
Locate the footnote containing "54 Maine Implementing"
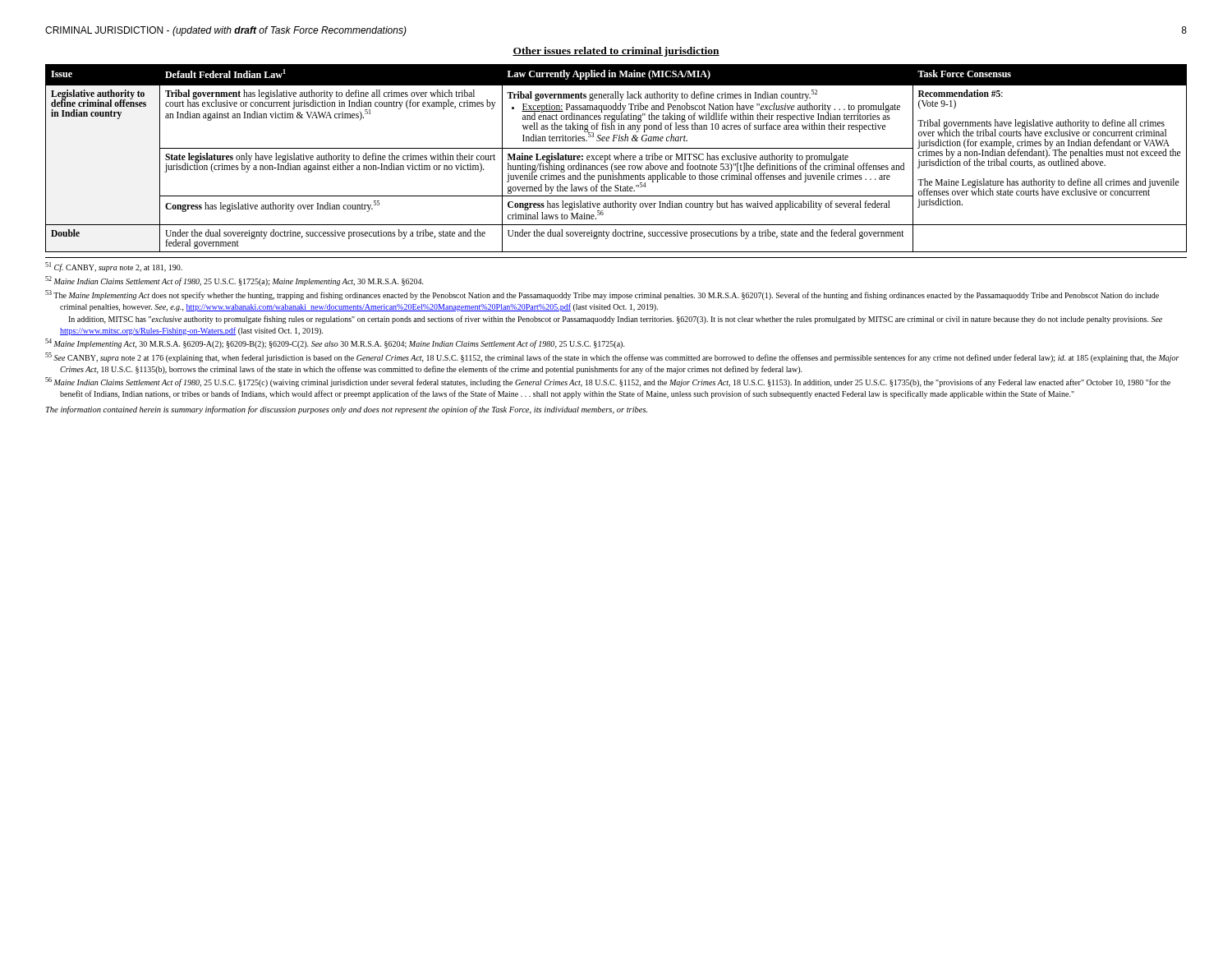[335, 343]
